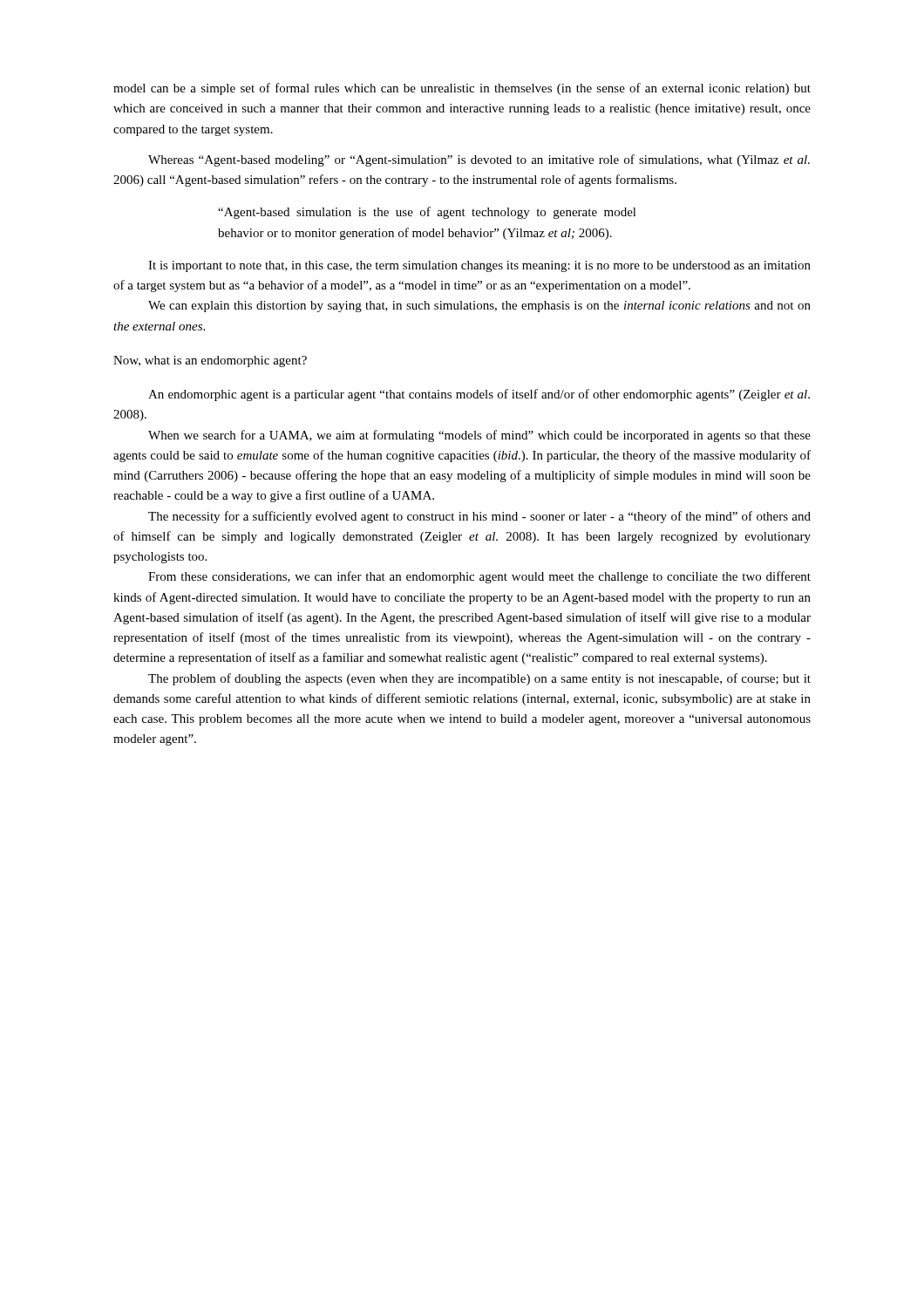The height and width of the screenshot is (1308, 924).
Task: Select the text block starting "Whereas “Agent-based modeling” or “Agent-simulation” is devoted"
Action: 462,170
